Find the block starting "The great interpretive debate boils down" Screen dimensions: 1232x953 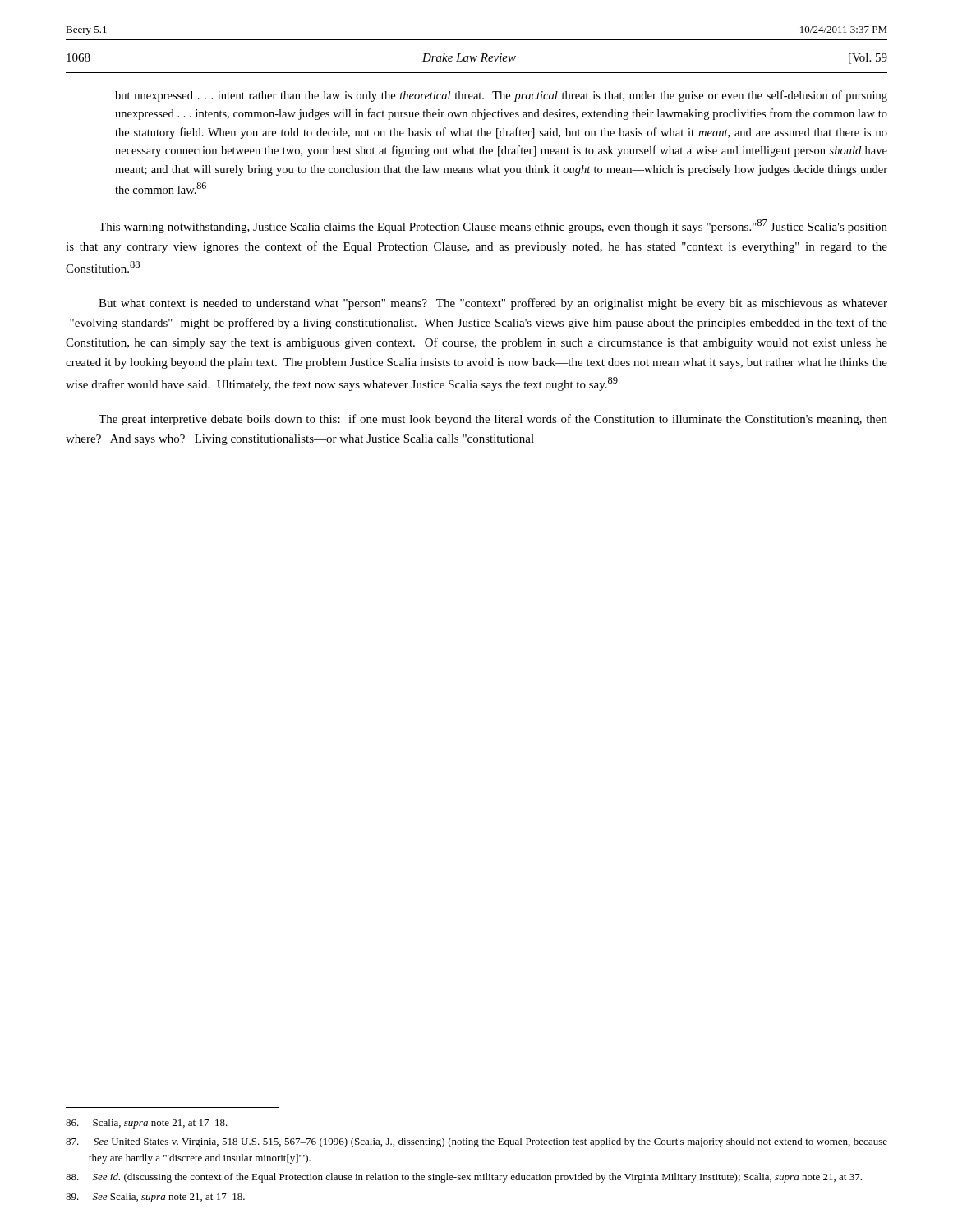point(476,428)
